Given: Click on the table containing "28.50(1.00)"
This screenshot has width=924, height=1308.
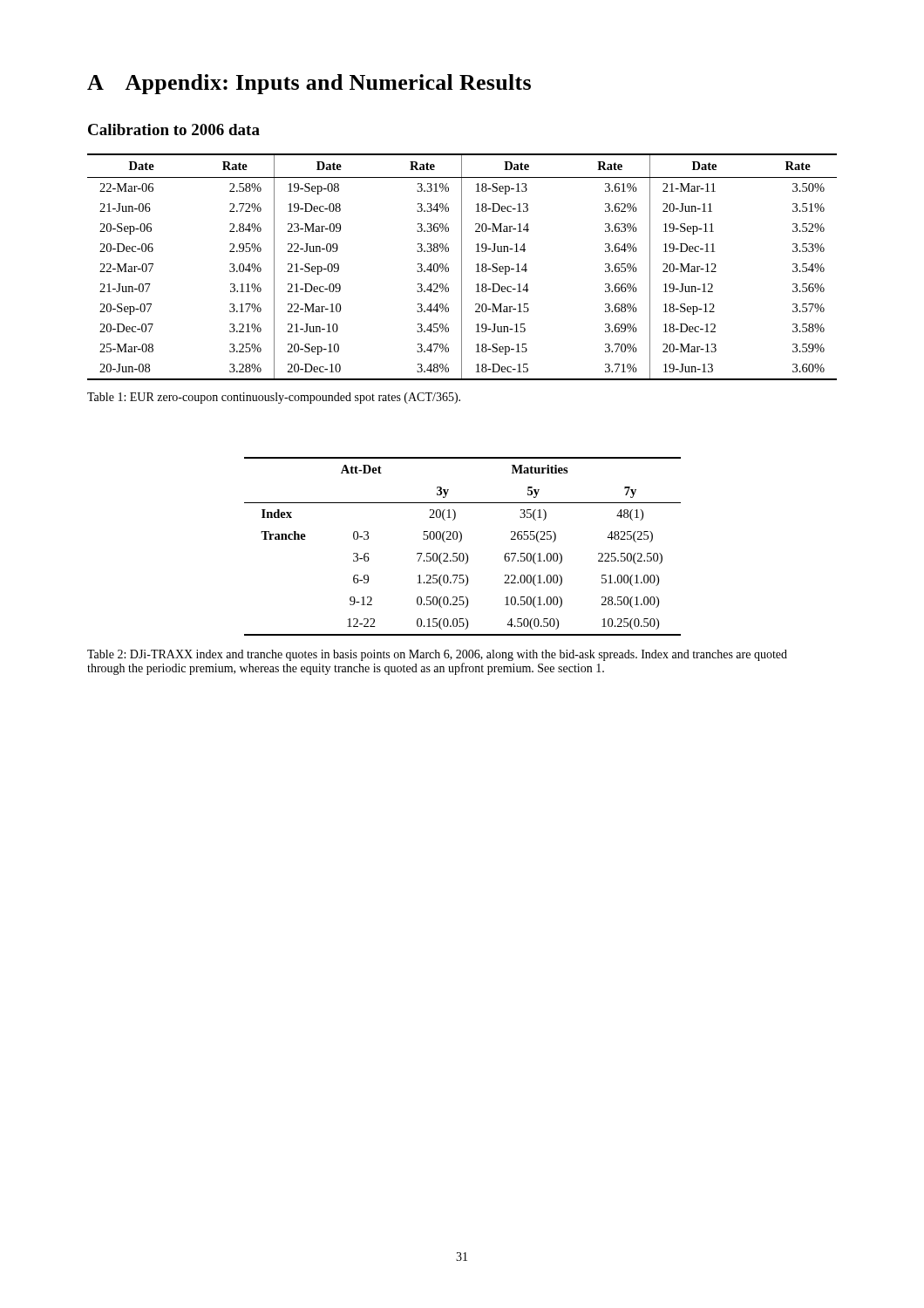Looking at the screenshot, I should pos(462,546).
